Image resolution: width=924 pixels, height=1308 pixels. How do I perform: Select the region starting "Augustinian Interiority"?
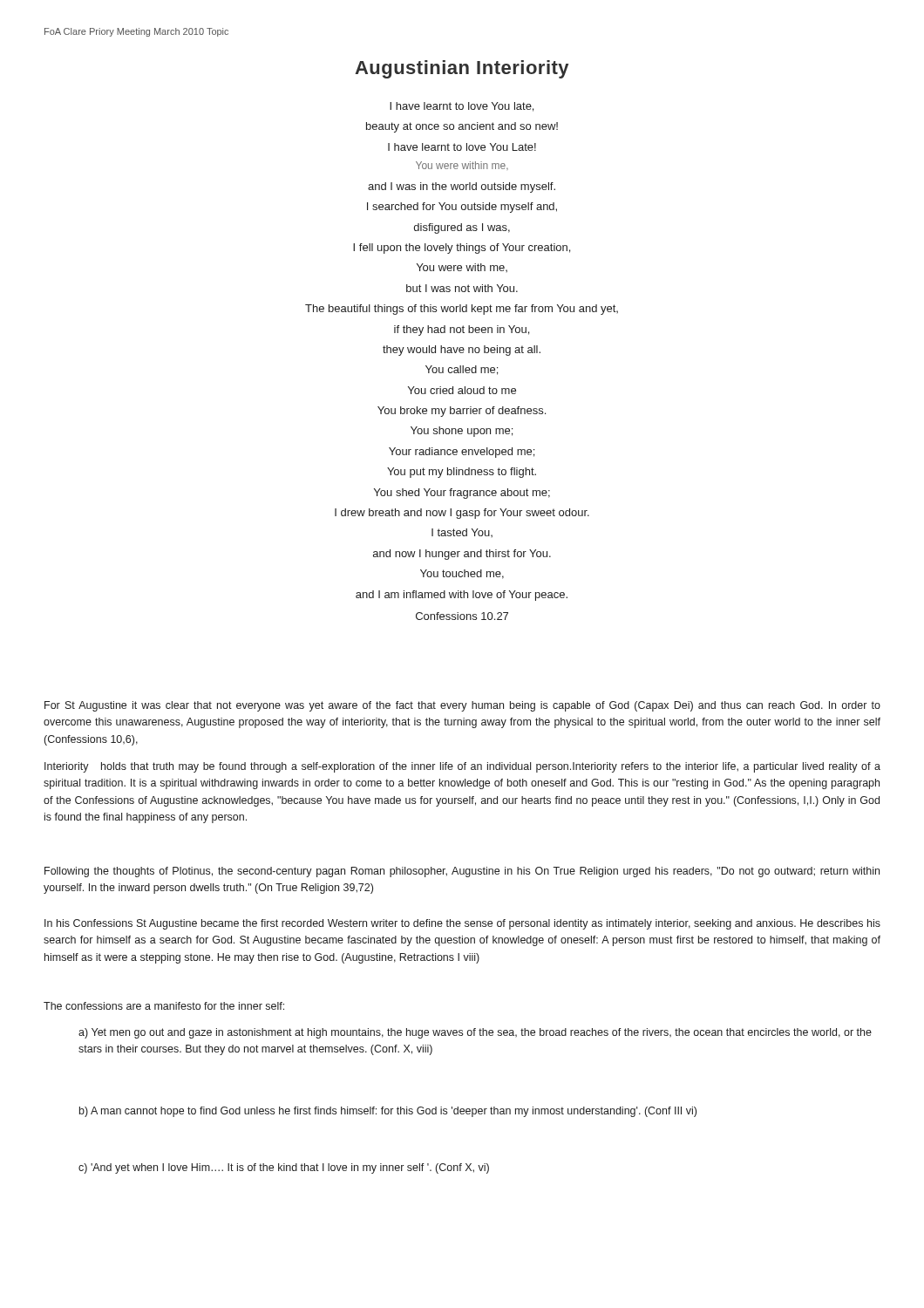(462, 68)
